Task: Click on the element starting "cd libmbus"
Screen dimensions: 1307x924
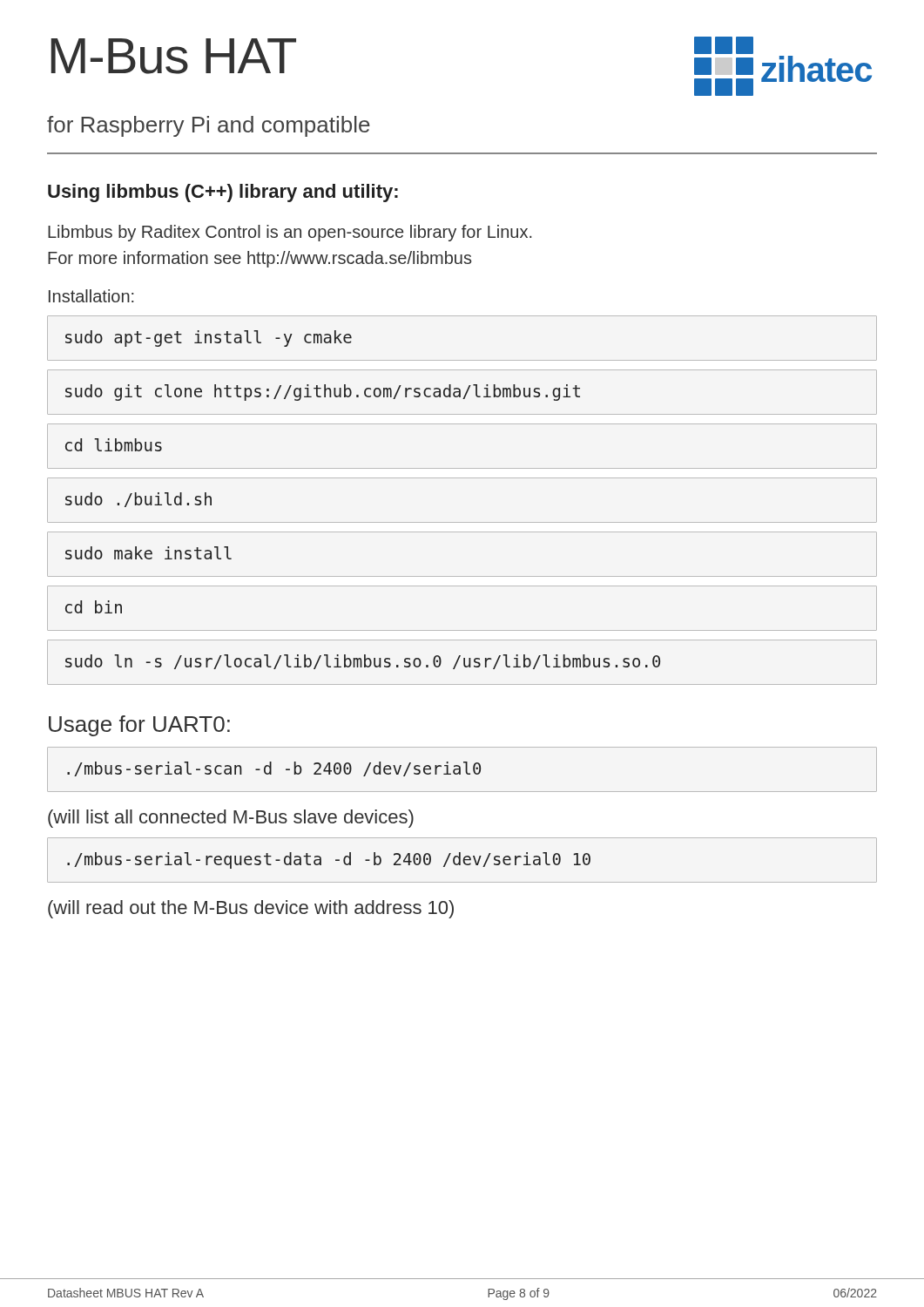Action: tap(113, 445)
